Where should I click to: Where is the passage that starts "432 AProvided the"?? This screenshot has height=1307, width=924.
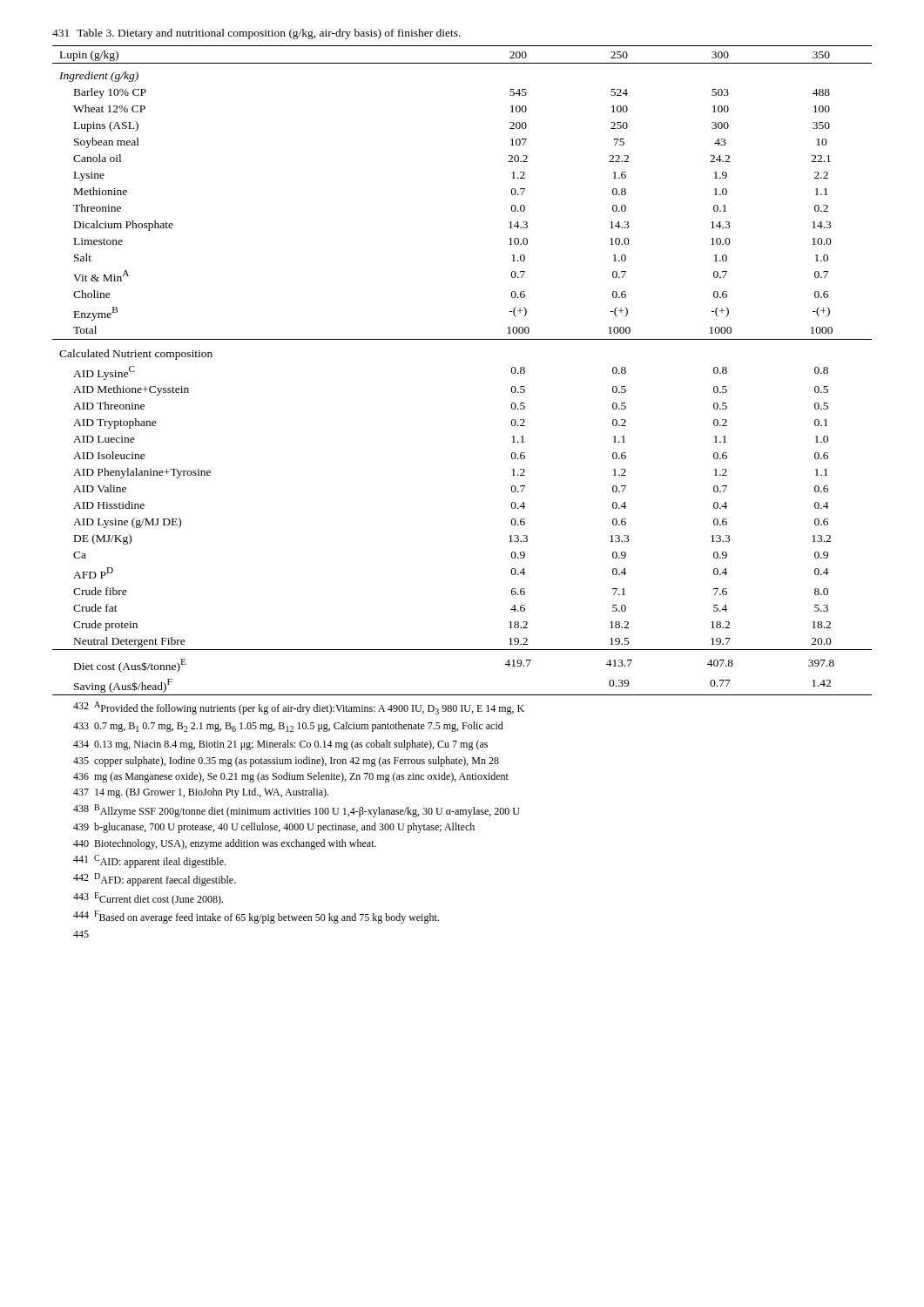(x=462, y=708)
